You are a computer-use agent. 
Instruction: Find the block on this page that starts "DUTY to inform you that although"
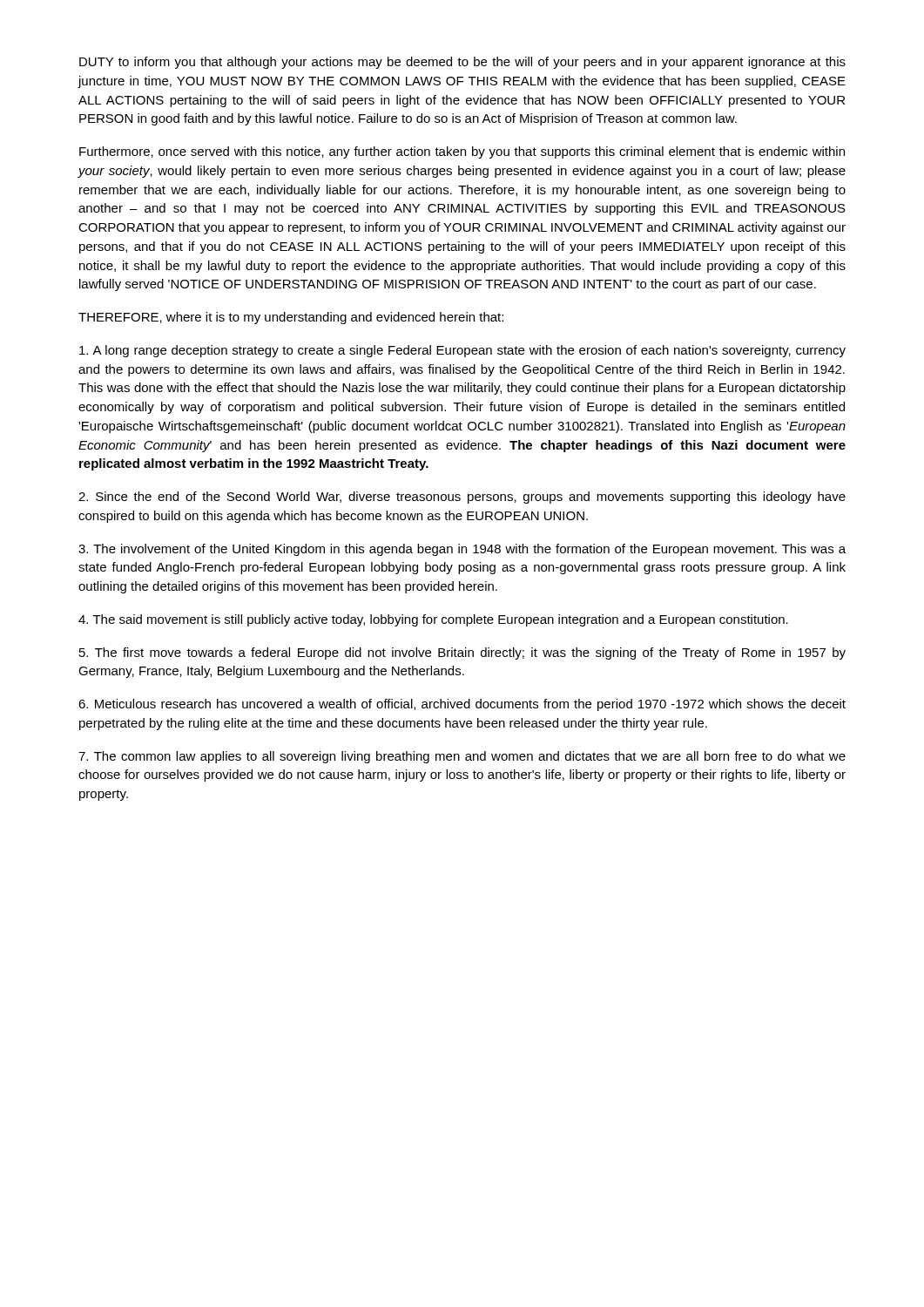[x=462, y=90]
